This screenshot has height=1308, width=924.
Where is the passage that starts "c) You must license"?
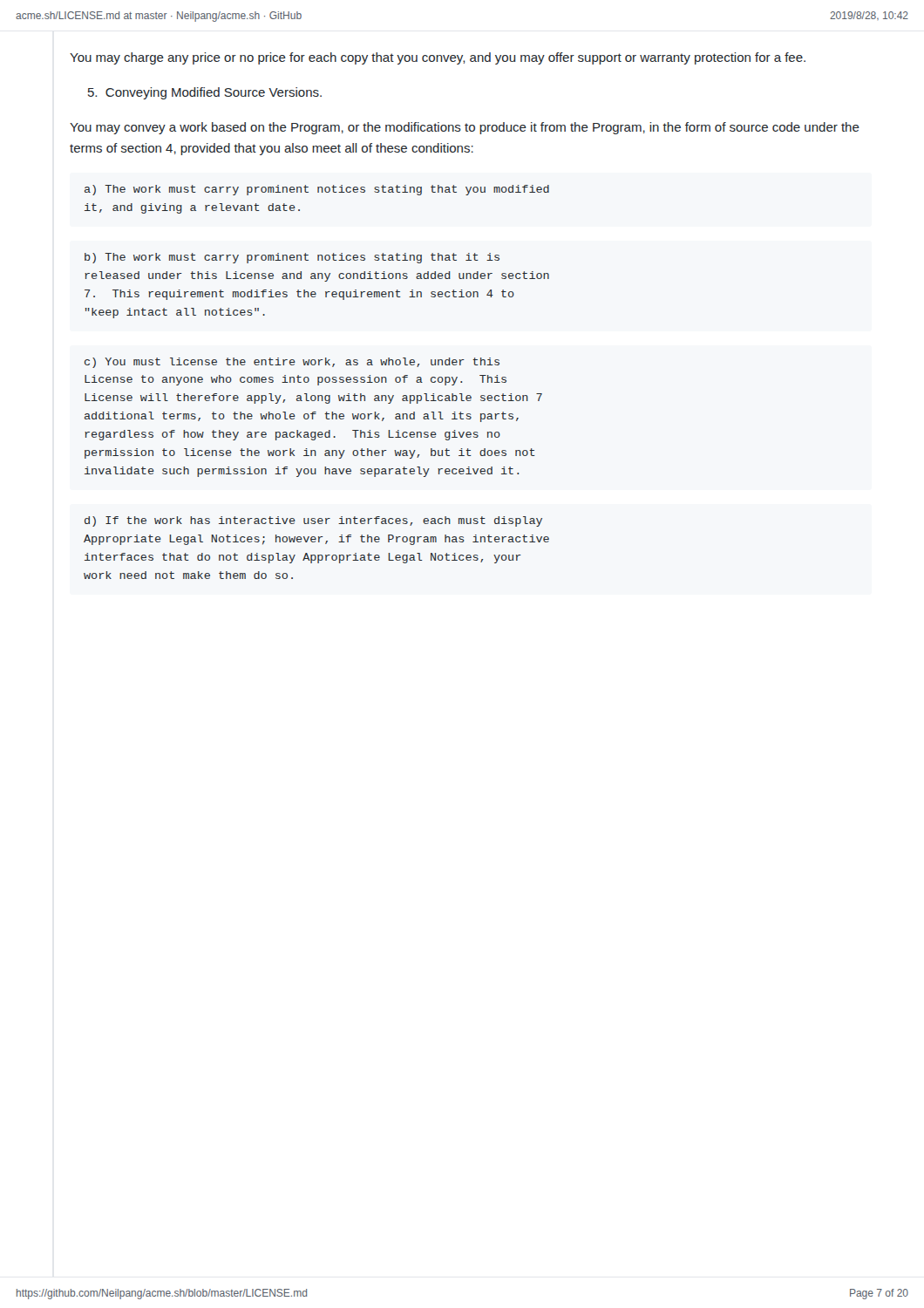(x=313, y=417)
